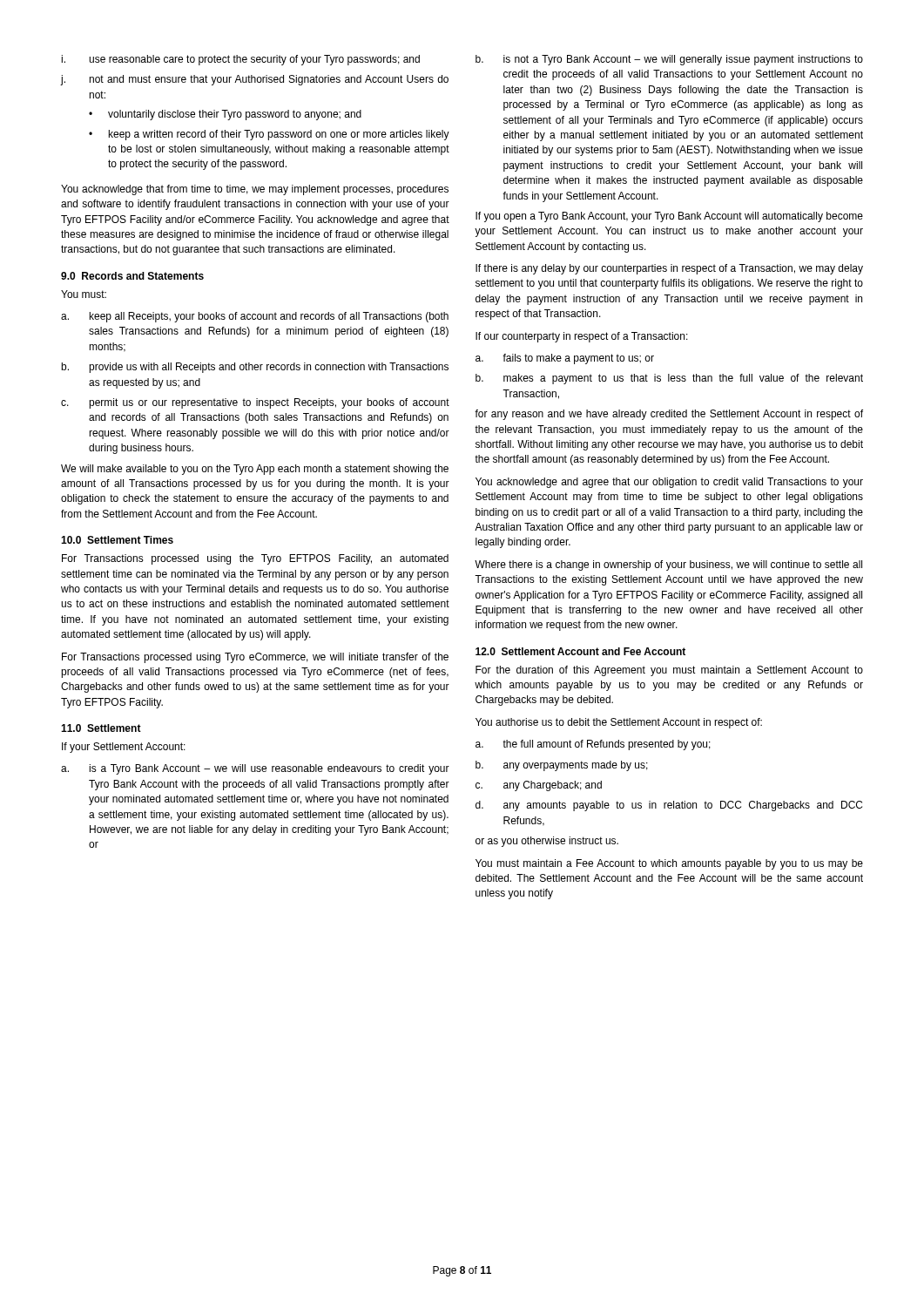Screen dimensions: 1307x924
Task: Find the block starting "or as you otherwise instruct us."
Action: tap(547, 842)
